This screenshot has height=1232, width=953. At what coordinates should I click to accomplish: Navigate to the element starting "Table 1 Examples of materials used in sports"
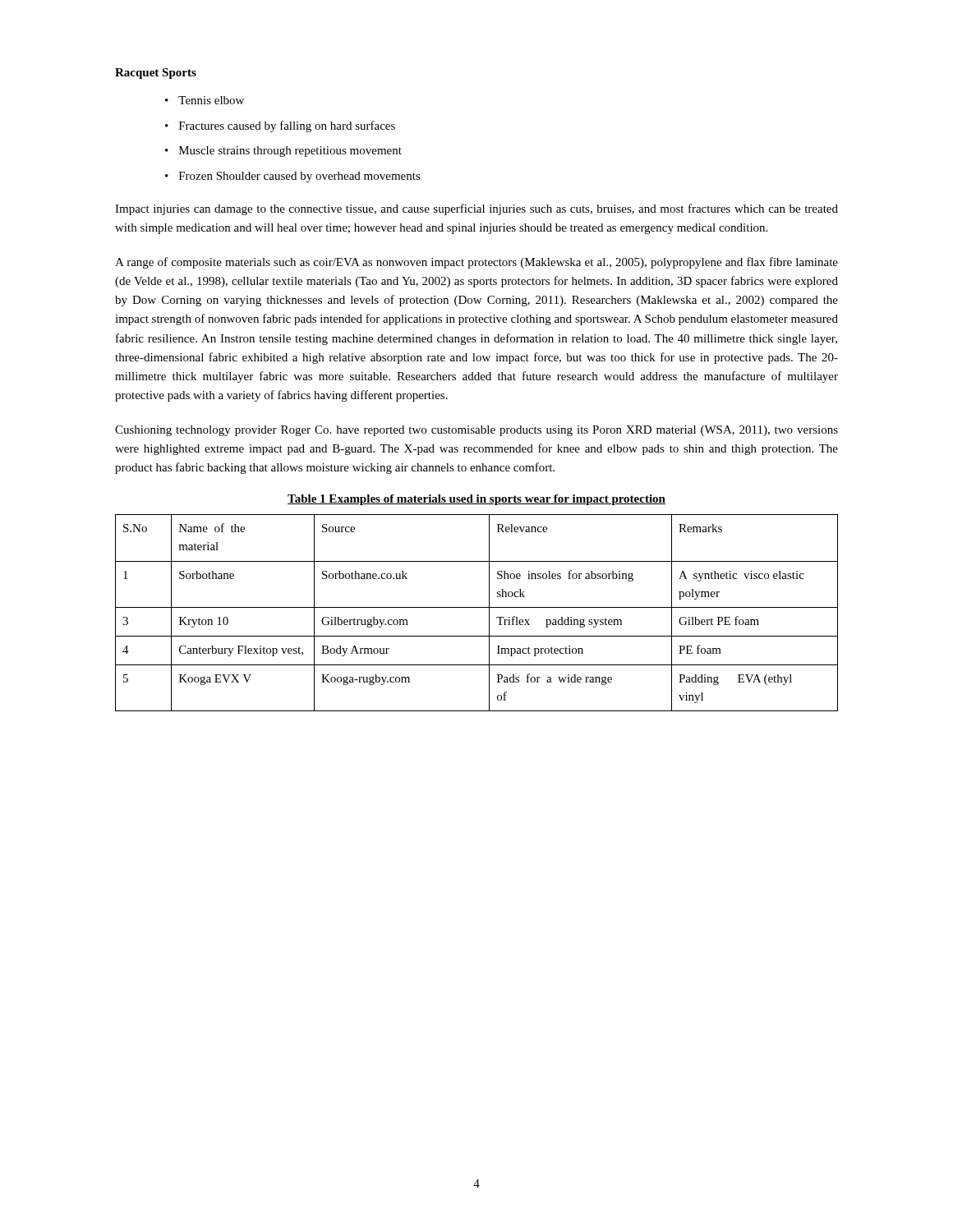click(476, 499)
